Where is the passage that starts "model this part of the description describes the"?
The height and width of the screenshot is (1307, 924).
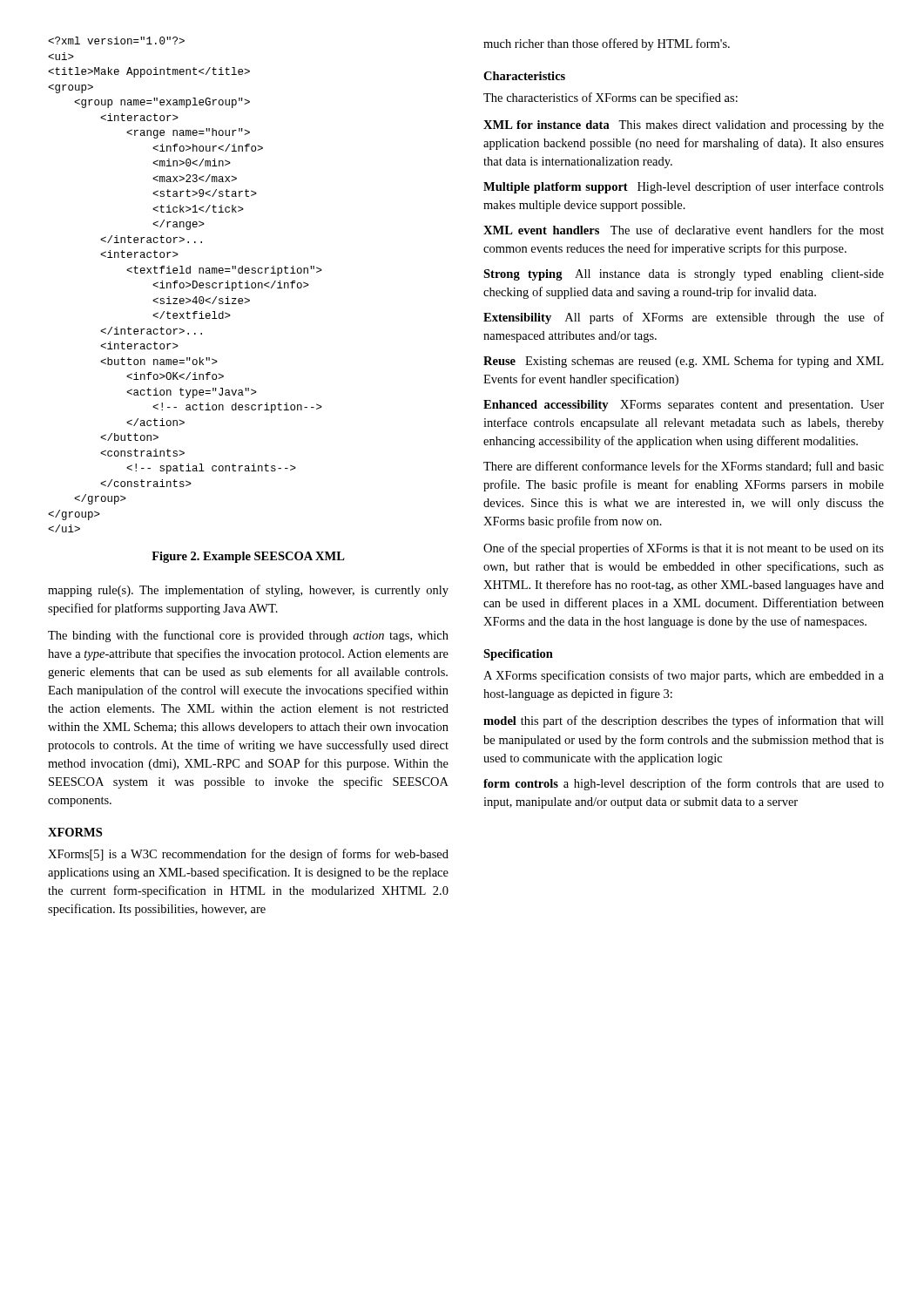(684, 739)
